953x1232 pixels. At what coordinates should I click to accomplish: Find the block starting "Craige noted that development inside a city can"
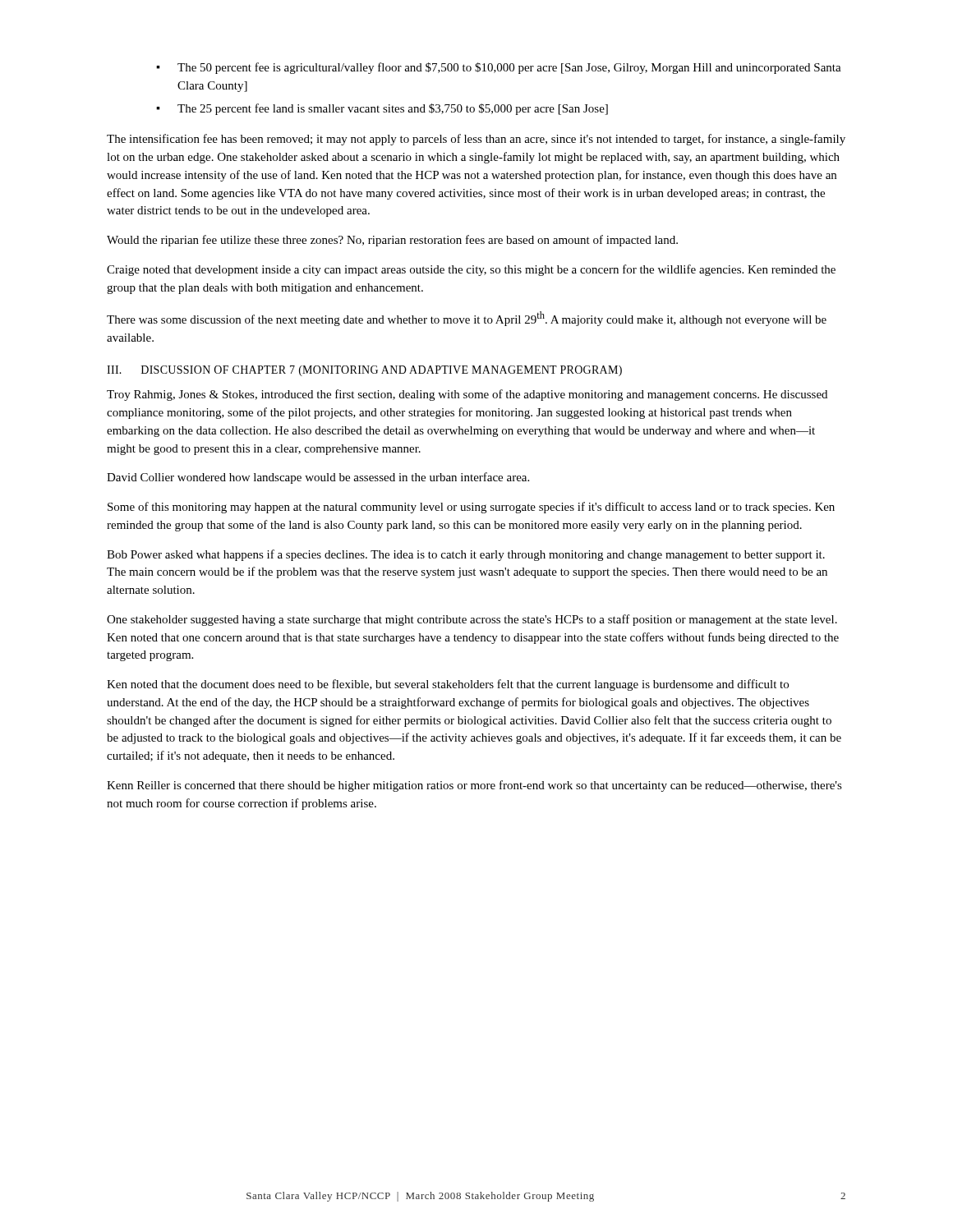click(x=471, y=278)
